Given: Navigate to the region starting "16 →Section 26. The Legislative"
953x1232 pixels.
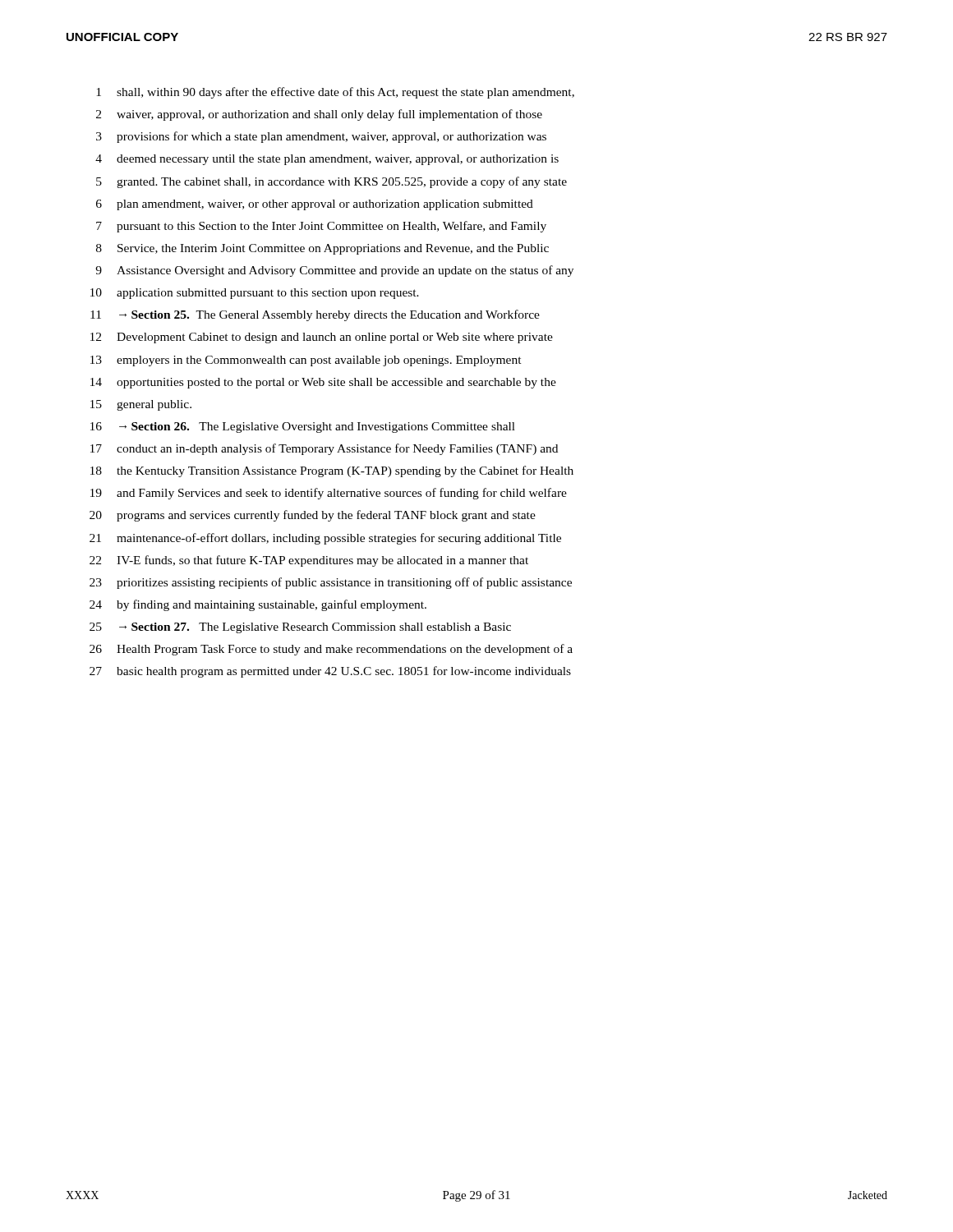Looking at the screenshot, I should pyautogui.click(x=476, y=515).
